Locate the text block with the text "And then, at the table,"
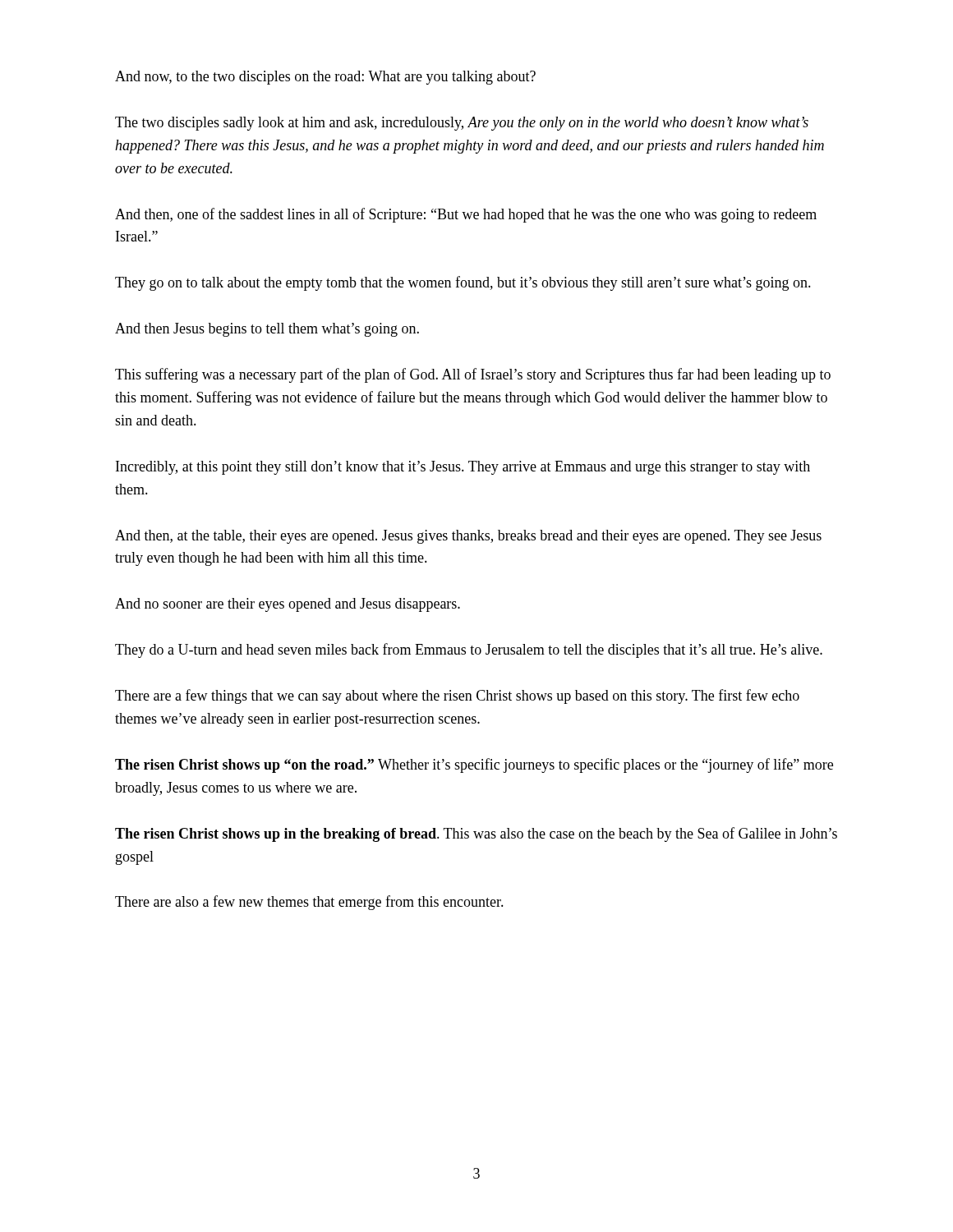Image resolution: width=953 pixels, height=1232 pixels. (x=468, y=547)
